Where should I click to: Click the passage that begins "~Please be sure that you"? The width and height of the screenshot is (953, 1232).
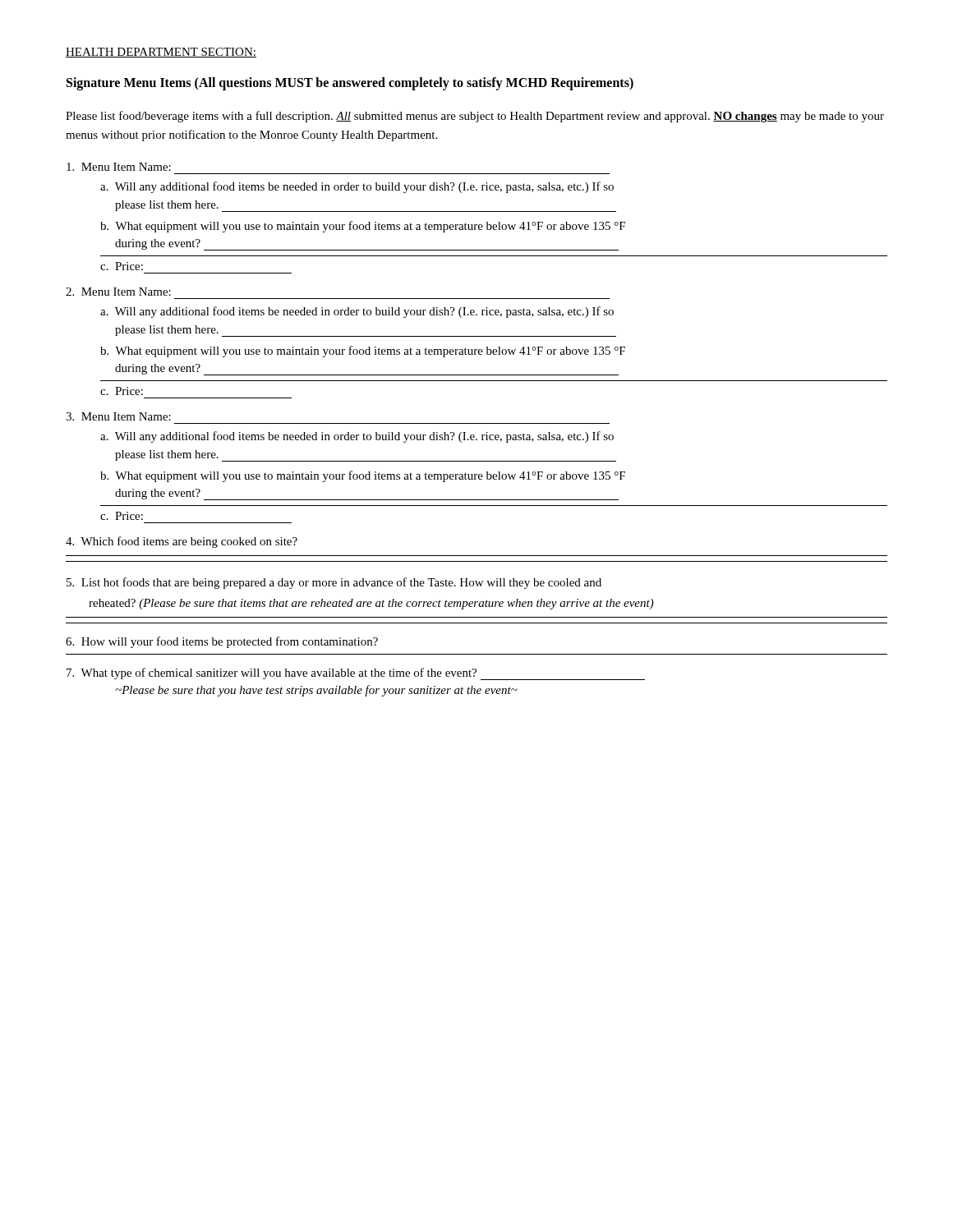pos(316,690)
